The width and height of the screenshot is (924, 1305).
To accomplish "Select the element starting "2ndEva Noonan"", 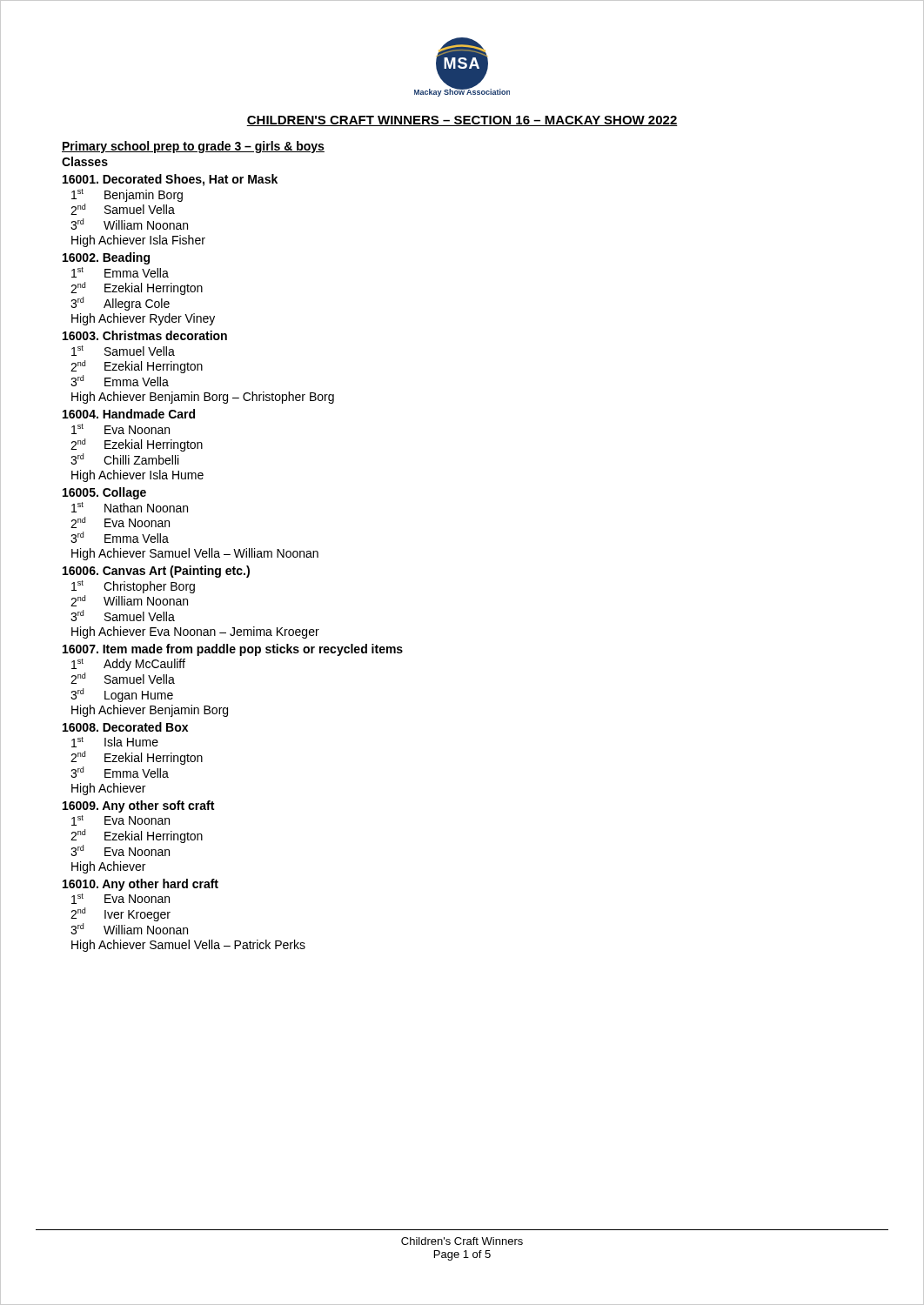I will coord(121,523).
